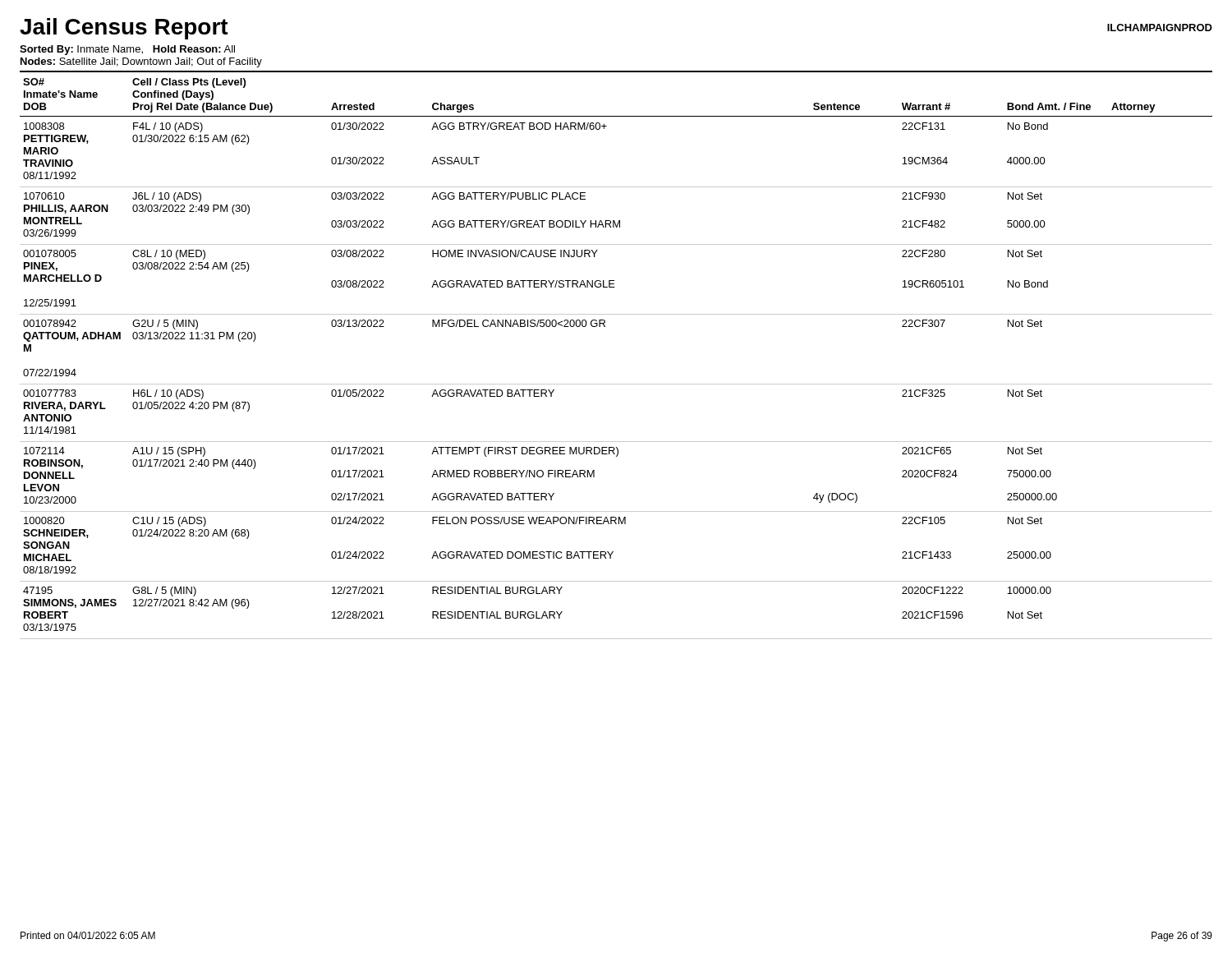Select the title that says "Jail Census Report"
This screenshot has height=953, width=1232.
(x=124, y=27)
